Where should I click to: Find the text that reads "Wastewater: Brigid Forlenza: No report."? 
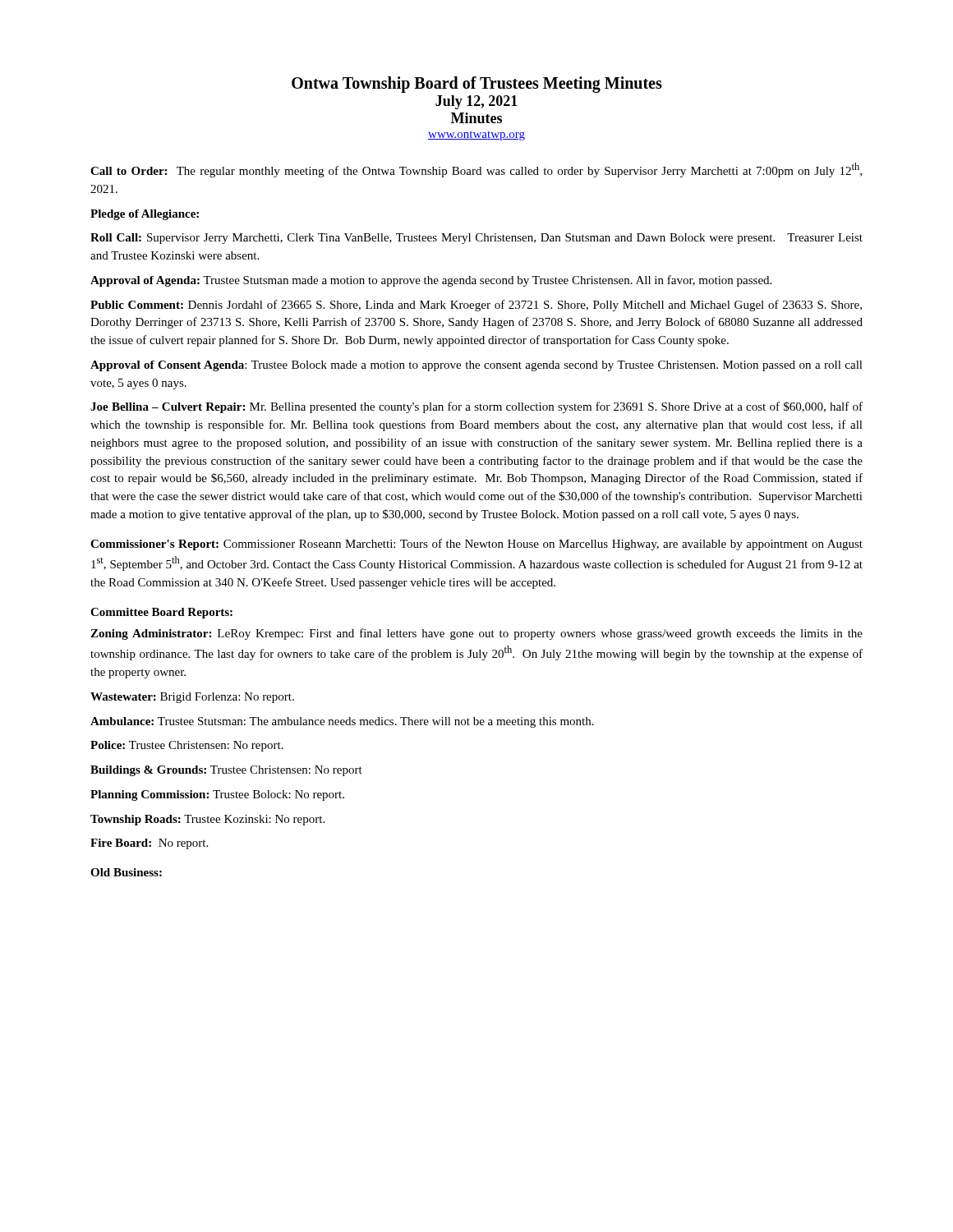tap(193, 696)
